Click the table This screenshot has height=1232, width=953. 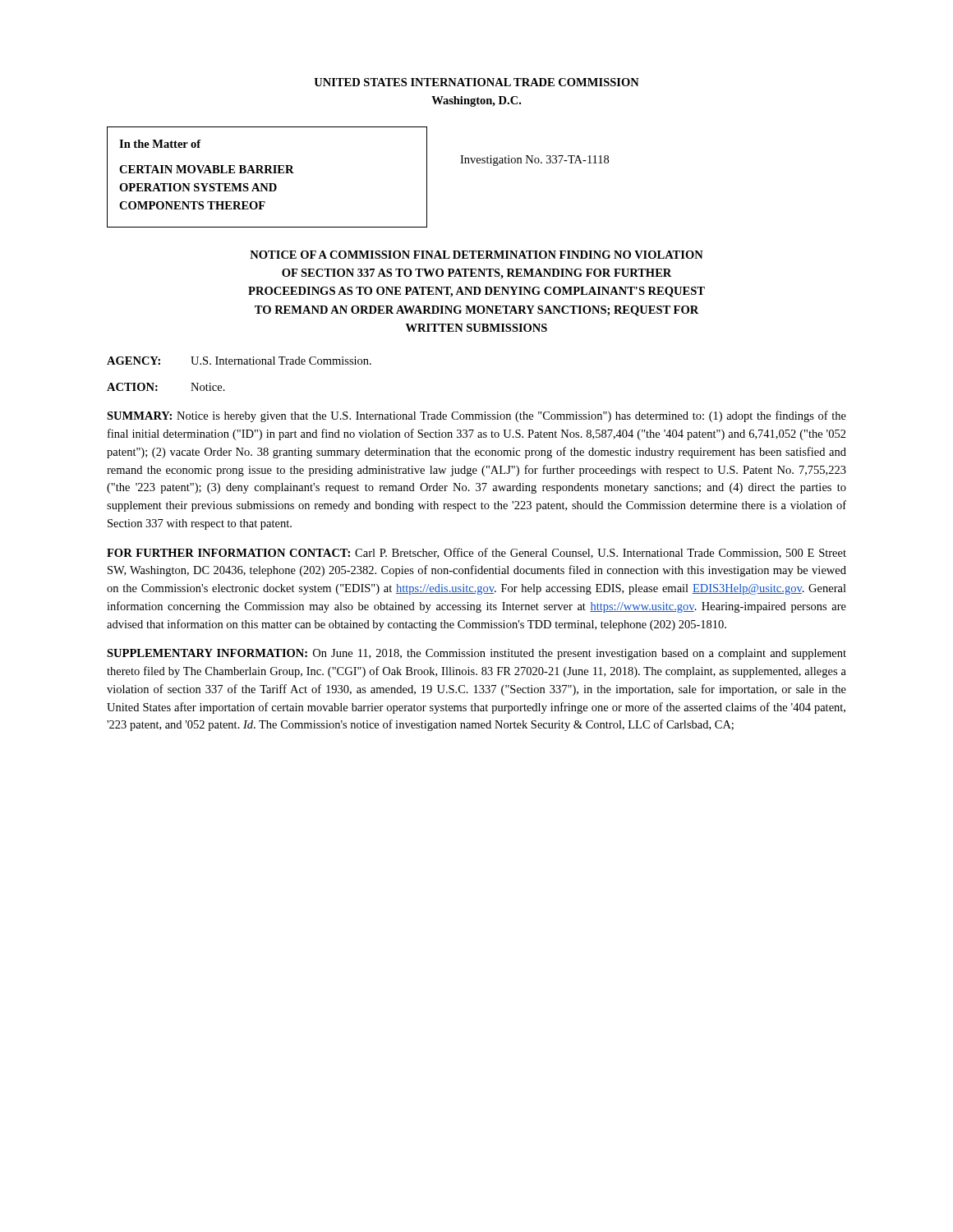click(x=476, y=177)
